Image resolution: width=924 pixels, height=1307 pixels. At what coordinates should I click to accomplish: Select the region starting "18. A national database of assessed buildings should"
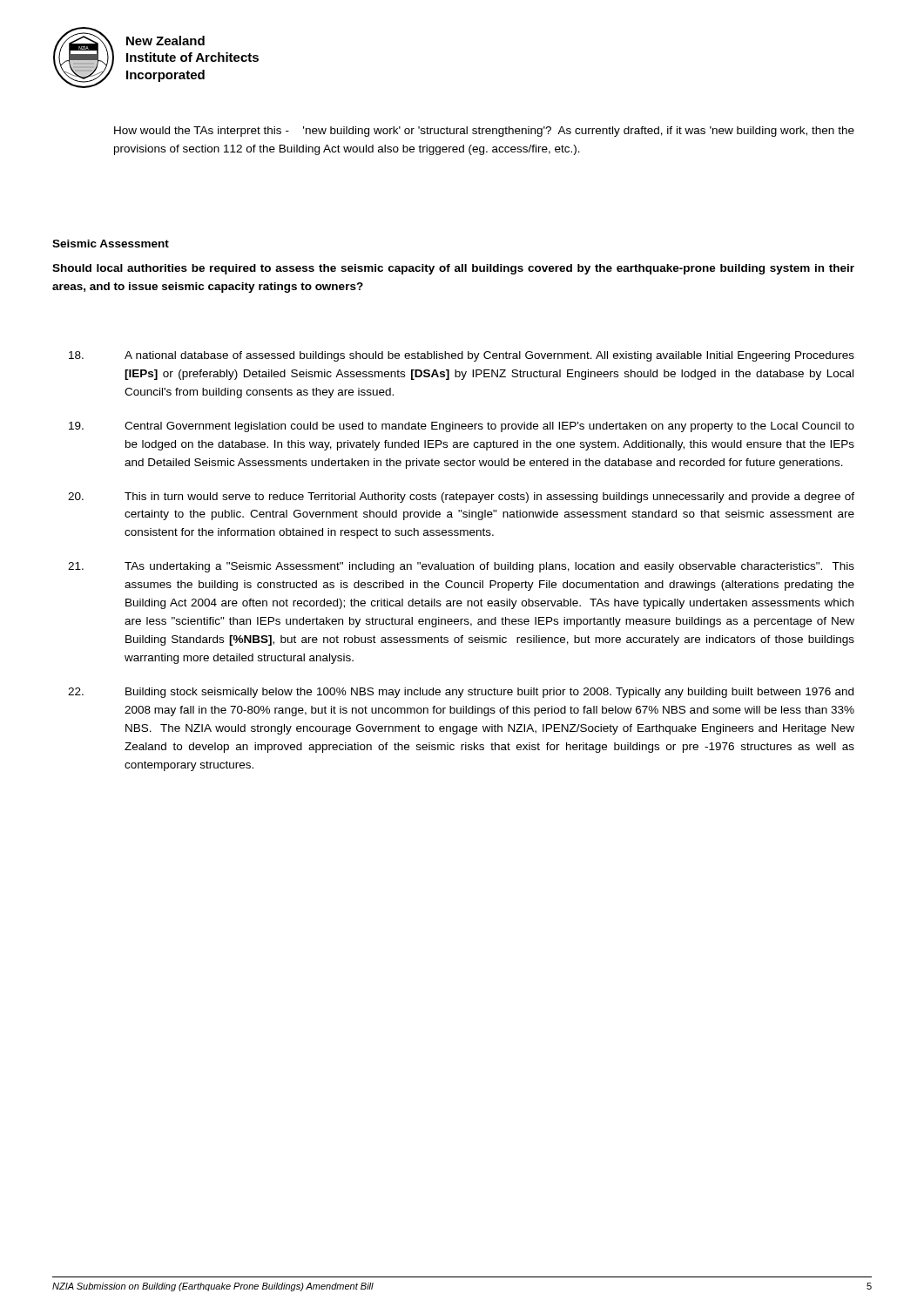pos(453,374)
